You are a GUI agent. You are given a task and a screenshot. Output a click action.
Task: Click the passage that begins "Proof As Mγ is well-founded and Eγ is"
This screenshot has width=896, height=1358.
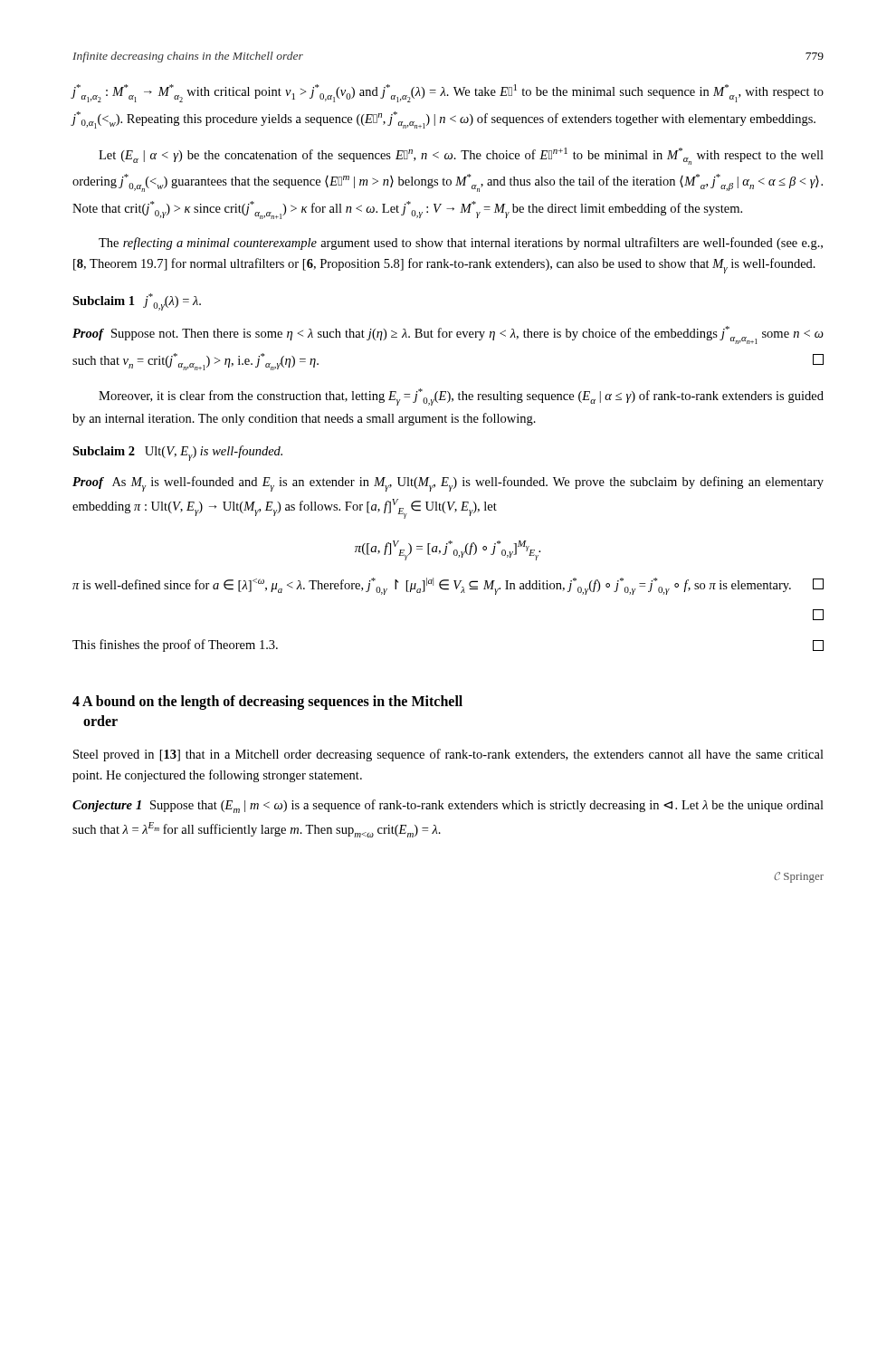(x=448, y=497)
